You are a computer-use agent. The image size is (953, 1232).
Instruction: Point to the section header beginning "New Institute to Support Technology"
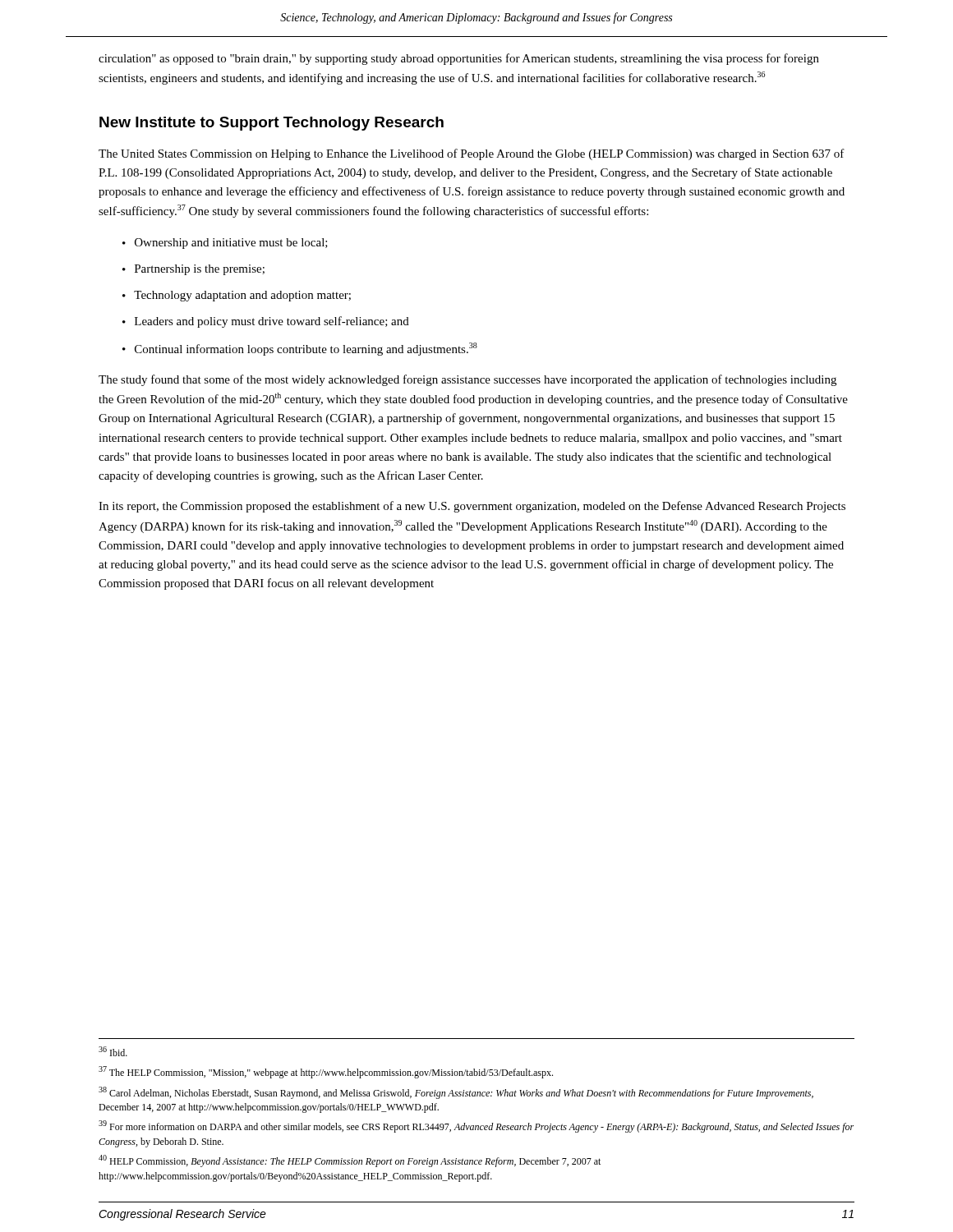click(271, 122)
